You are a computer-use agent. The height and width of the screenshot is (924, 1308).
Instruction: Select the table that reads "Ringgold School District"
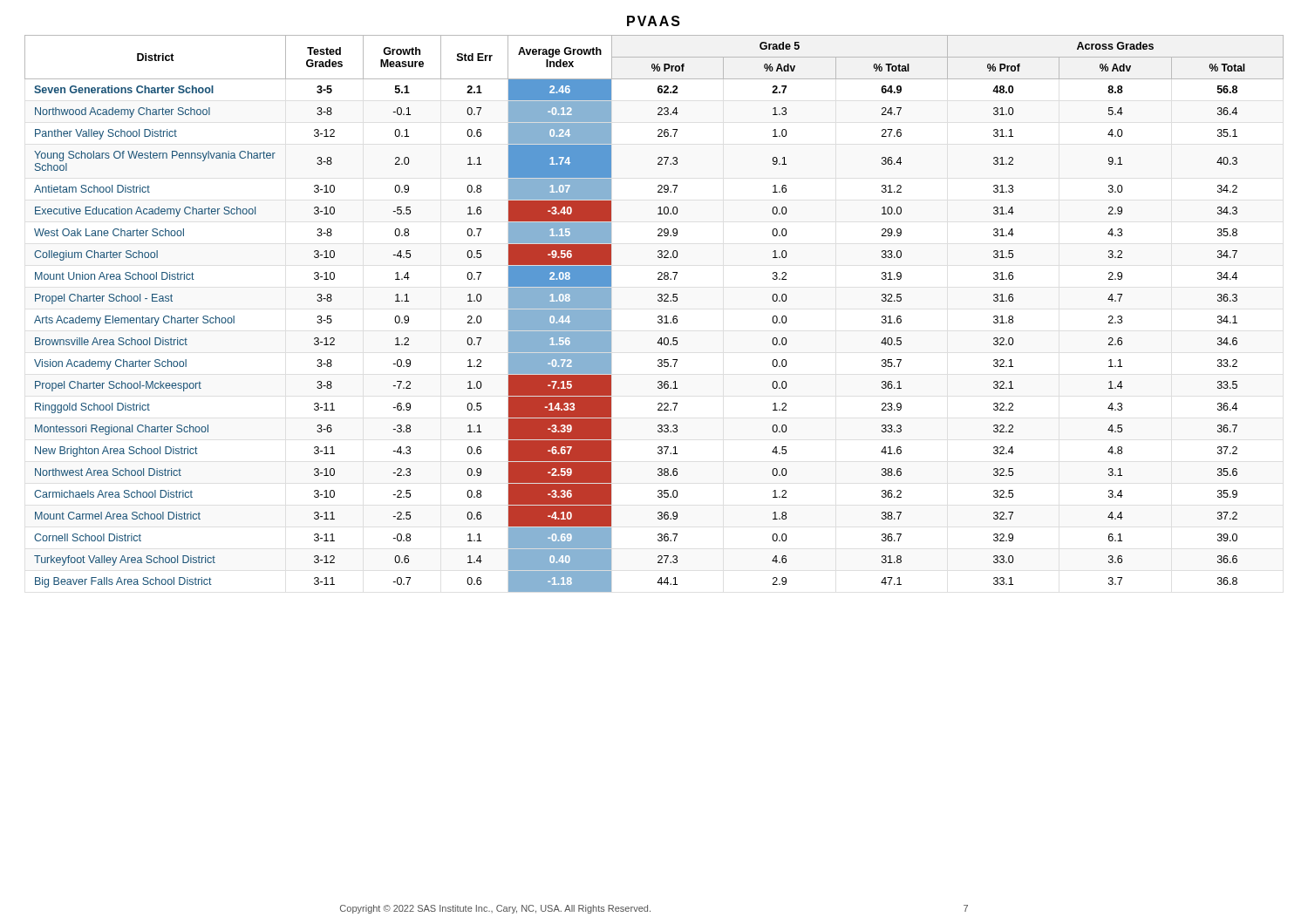pos(654,314)
